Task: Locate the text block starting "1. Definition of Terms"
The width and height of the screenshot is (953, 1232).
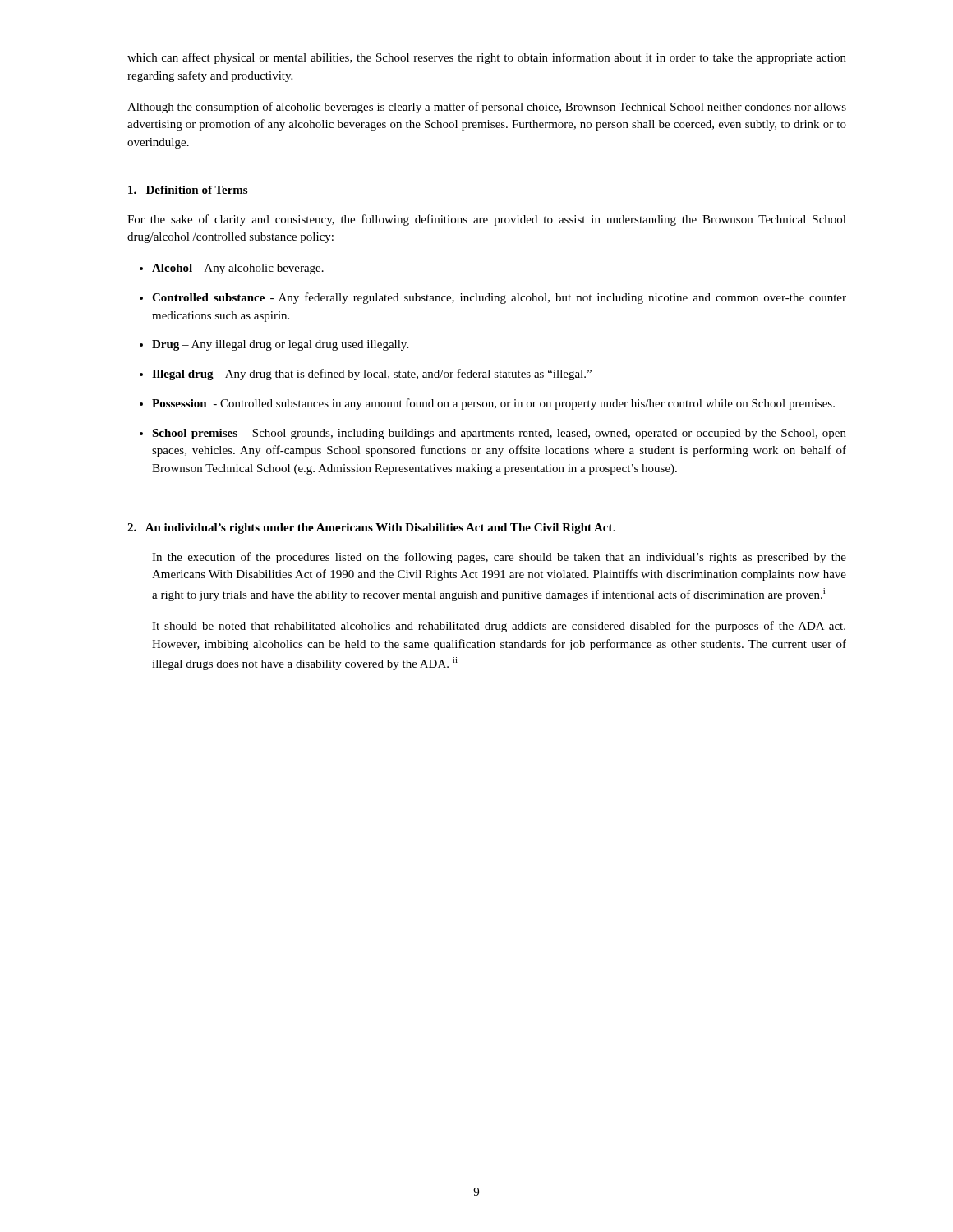Action: 188,190
